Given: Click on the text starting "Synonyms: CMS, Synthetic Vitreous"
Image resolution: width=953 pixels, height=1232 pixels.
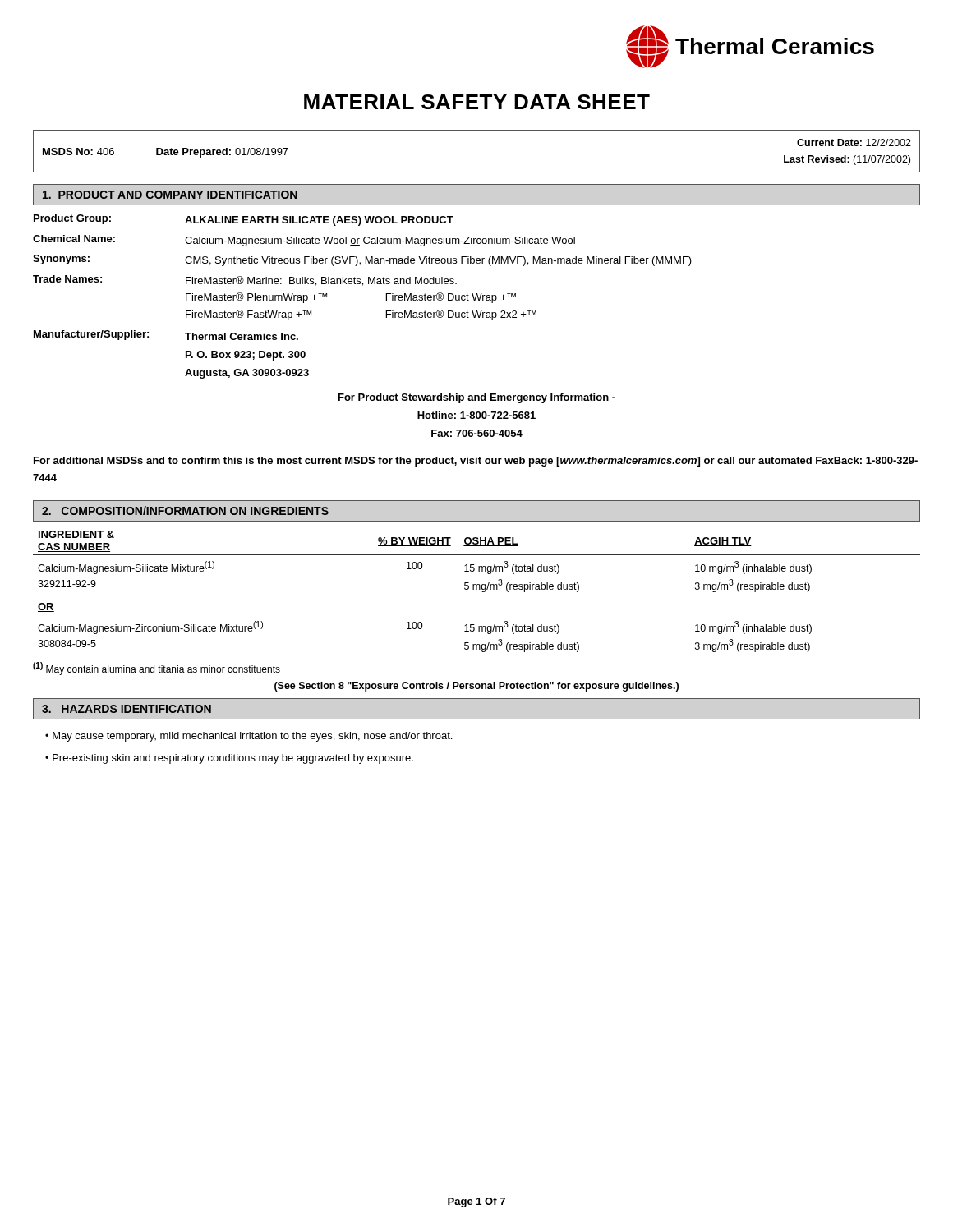Looking at the screenshot, I should tap(476, 260).
